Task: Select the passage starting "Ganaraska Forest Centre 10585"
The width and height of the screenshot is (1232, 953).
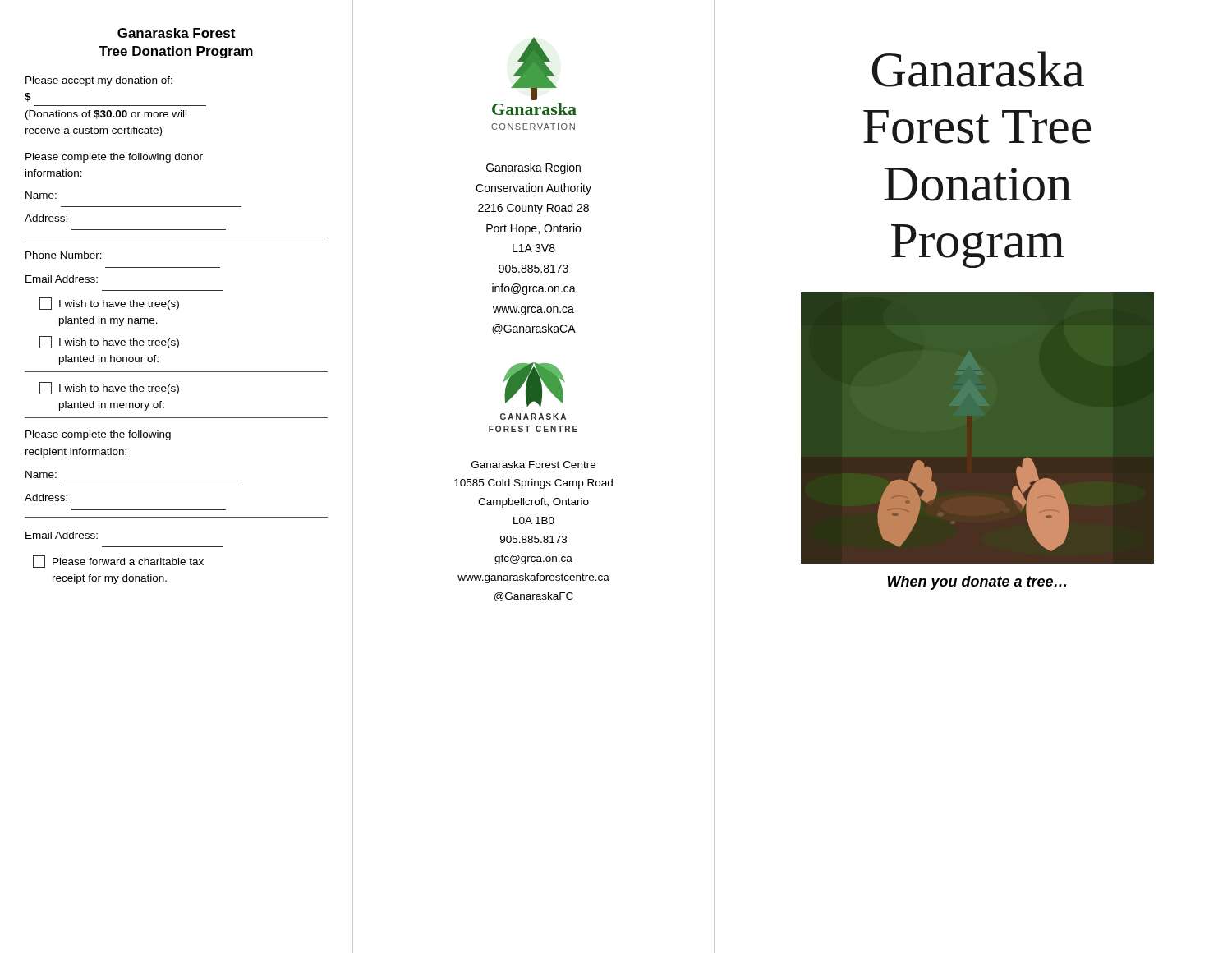Action: coord(533,530)
